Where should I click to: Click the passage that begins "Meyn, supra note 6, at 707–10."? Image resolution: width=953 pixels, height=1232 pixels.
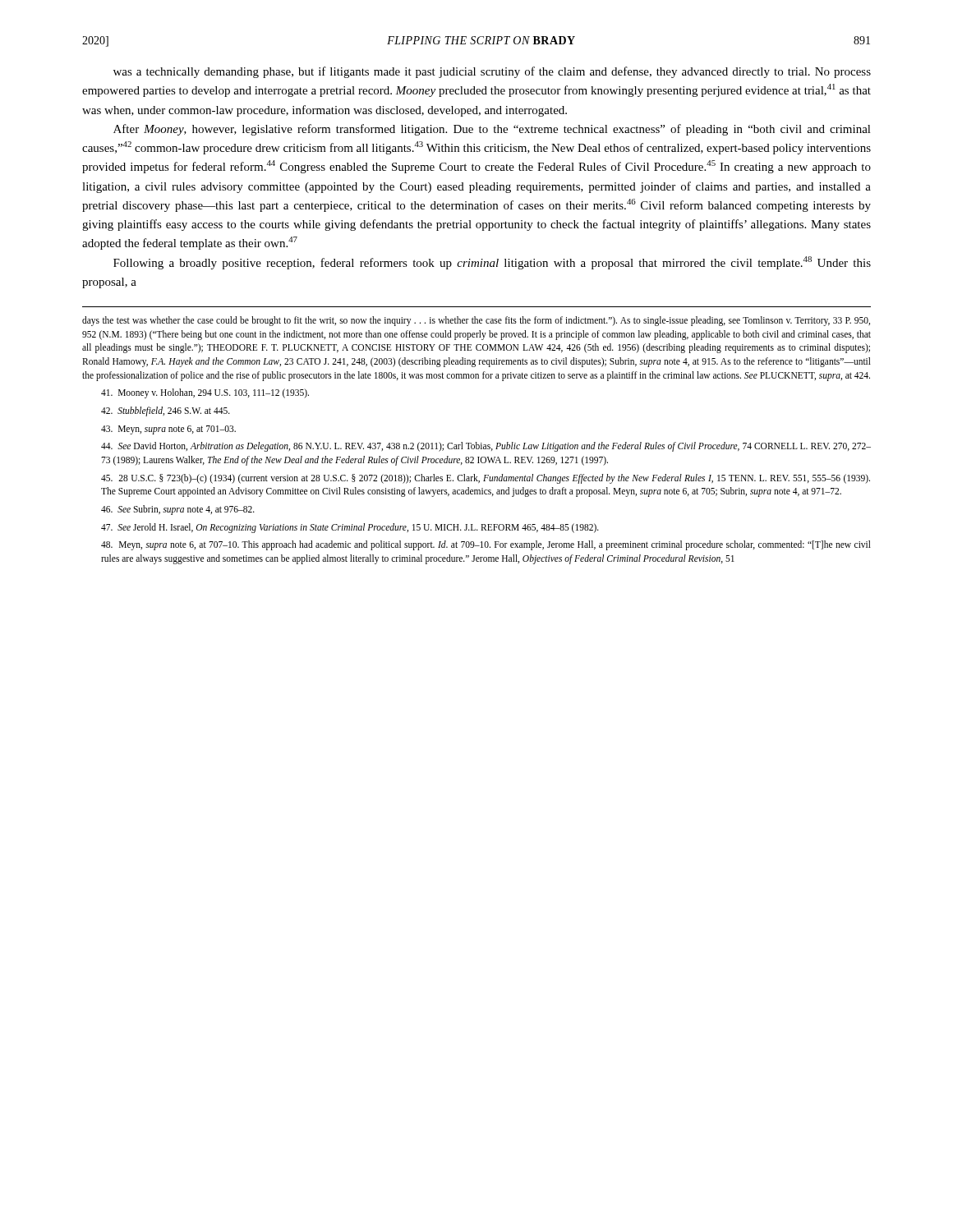tap(486, 552)
